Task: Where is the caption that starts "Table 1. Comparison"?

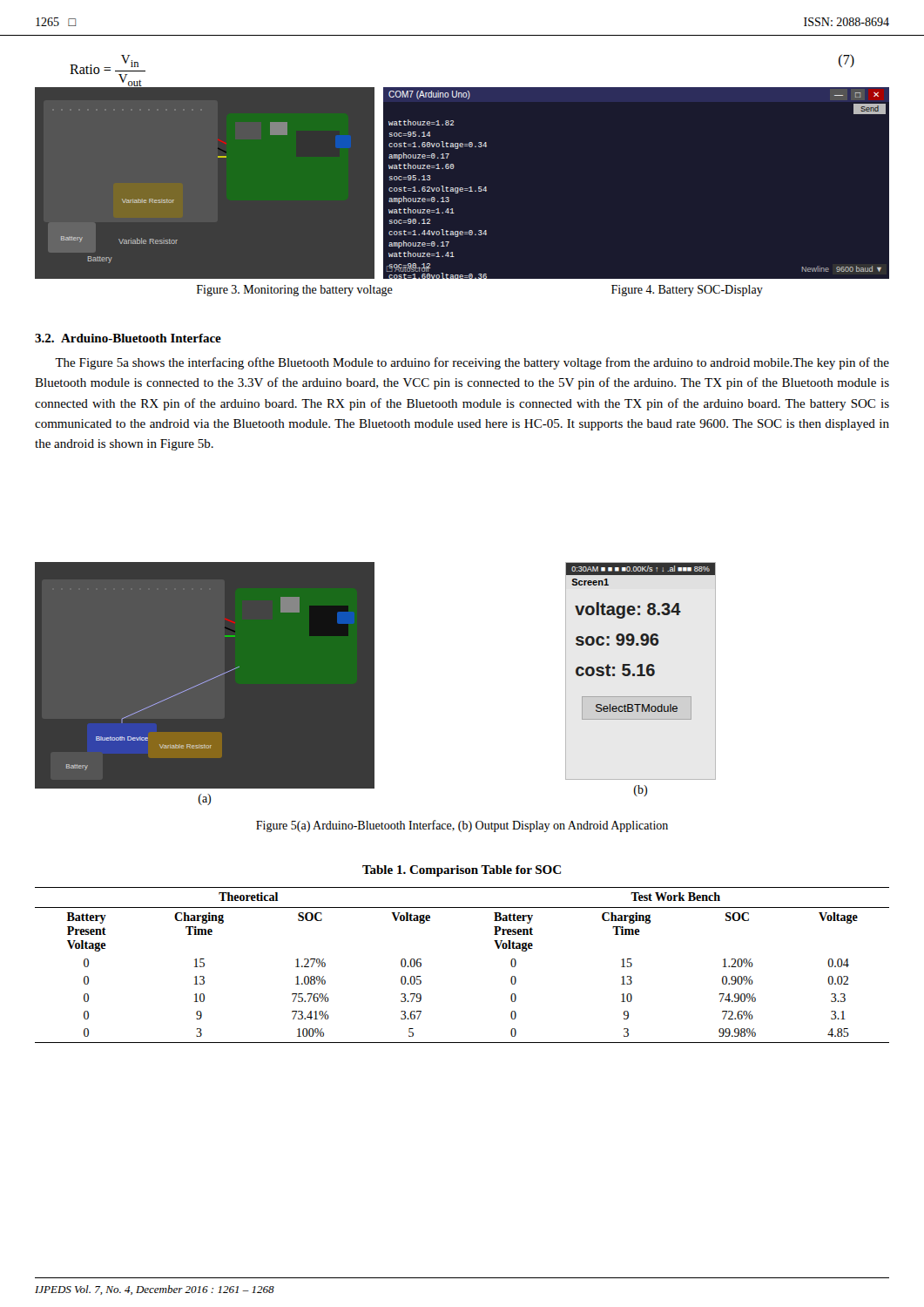Action: (x=462, y=870)
